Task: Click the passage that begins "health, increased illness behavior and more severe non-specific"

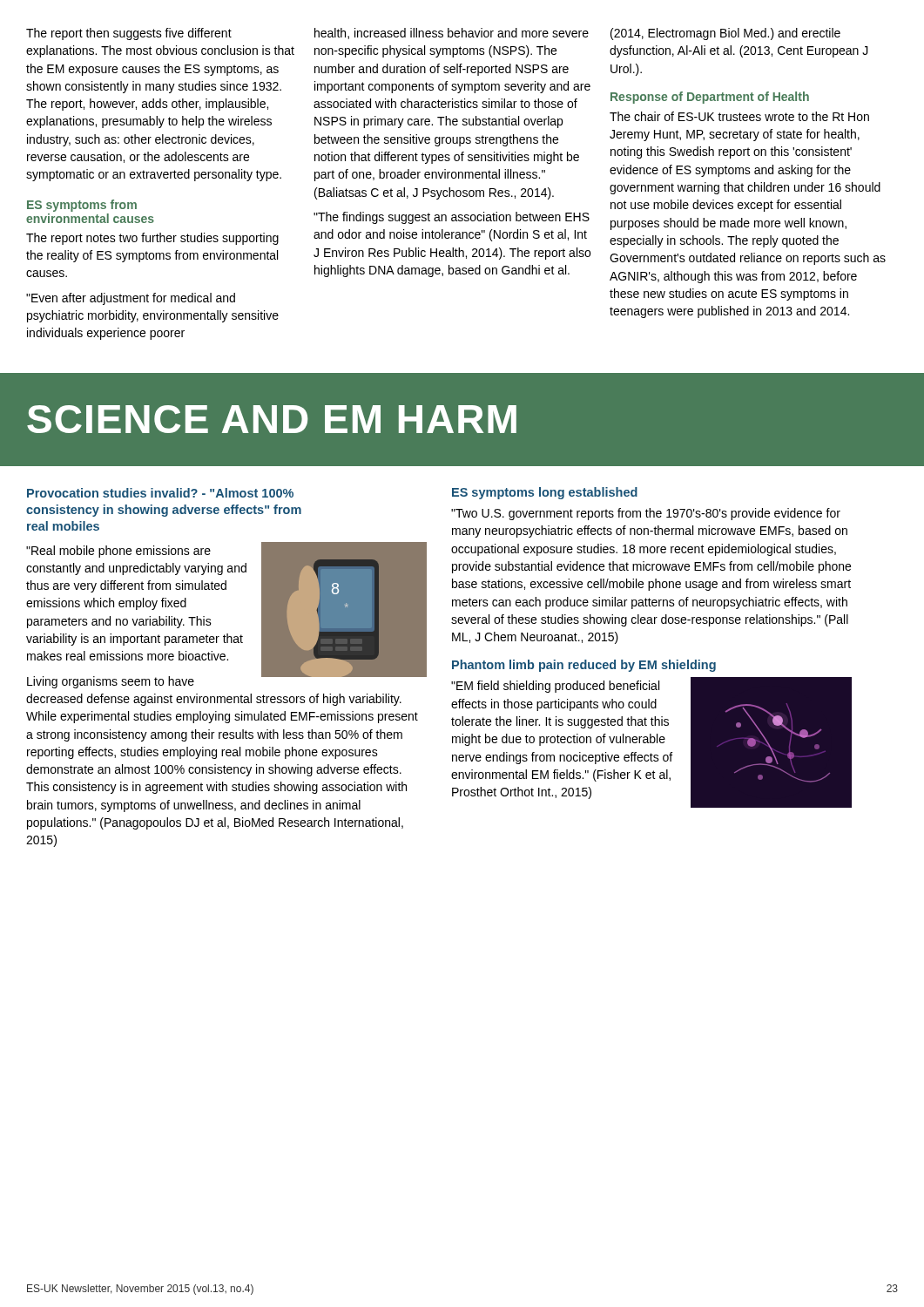Action: point(453,152)
